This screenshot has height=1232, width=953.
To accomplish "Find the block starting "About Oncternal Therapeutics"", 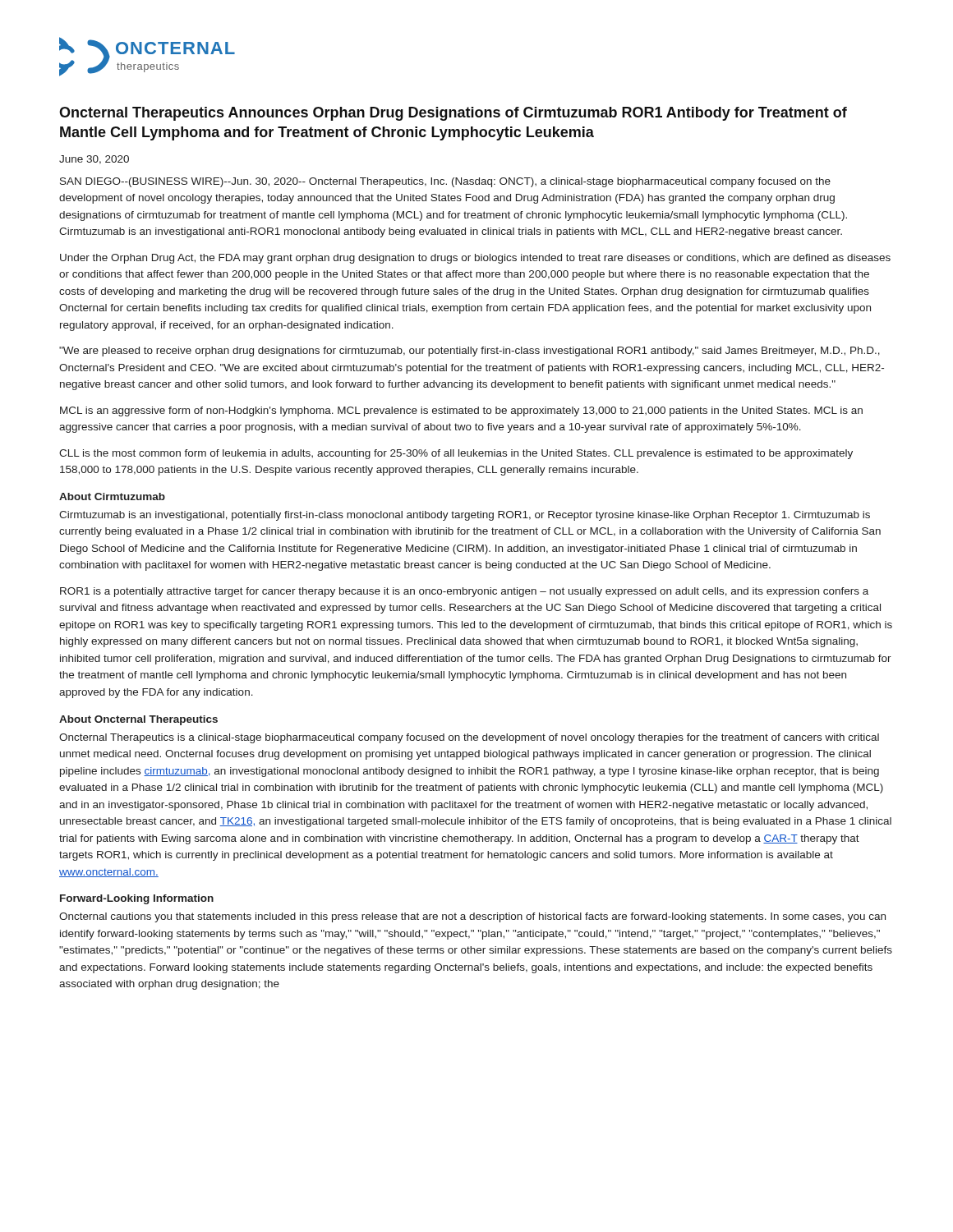I will tap(139, 719).
